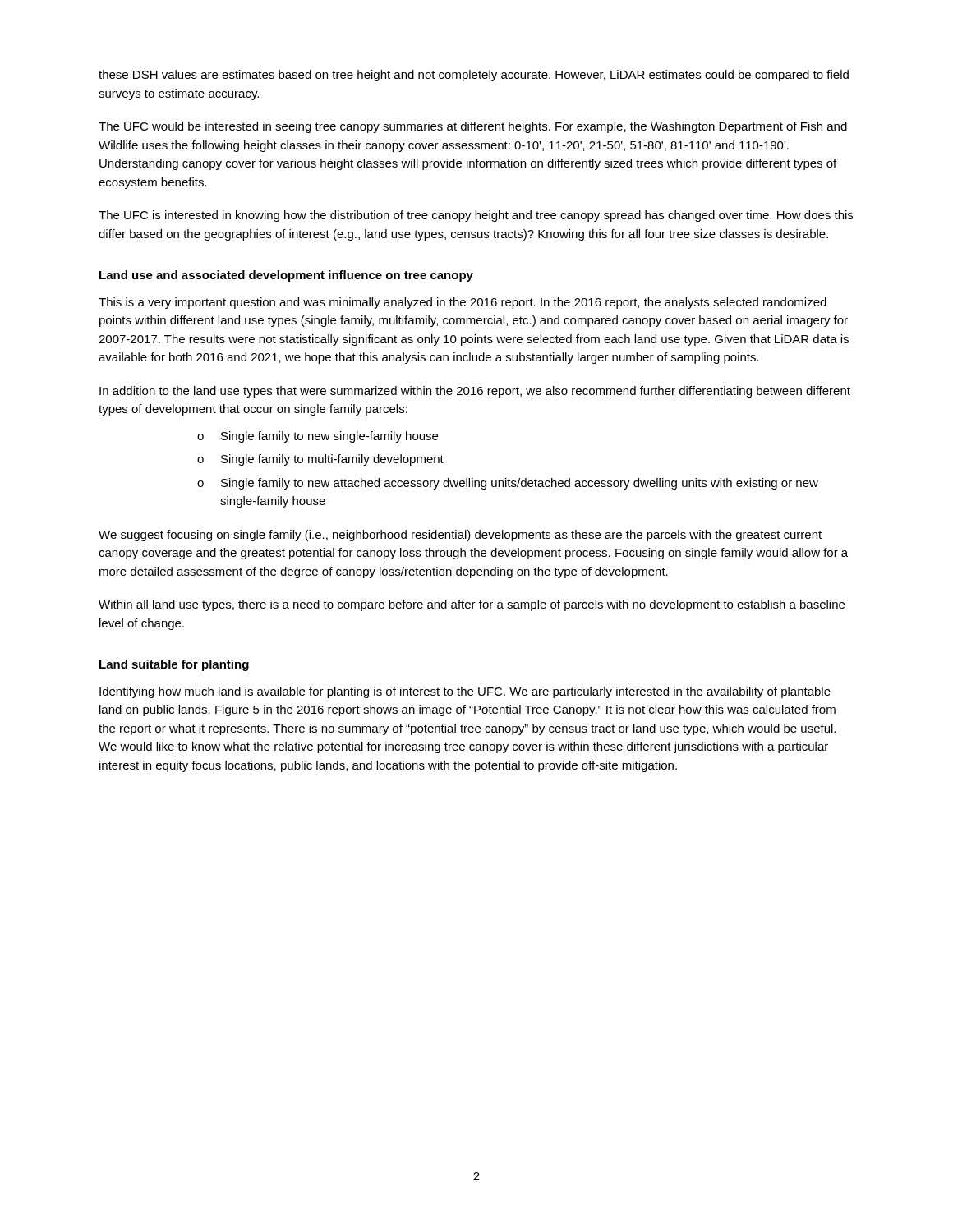
Task: Point to "Land suitable for planting"
Action: coord(174,664)
